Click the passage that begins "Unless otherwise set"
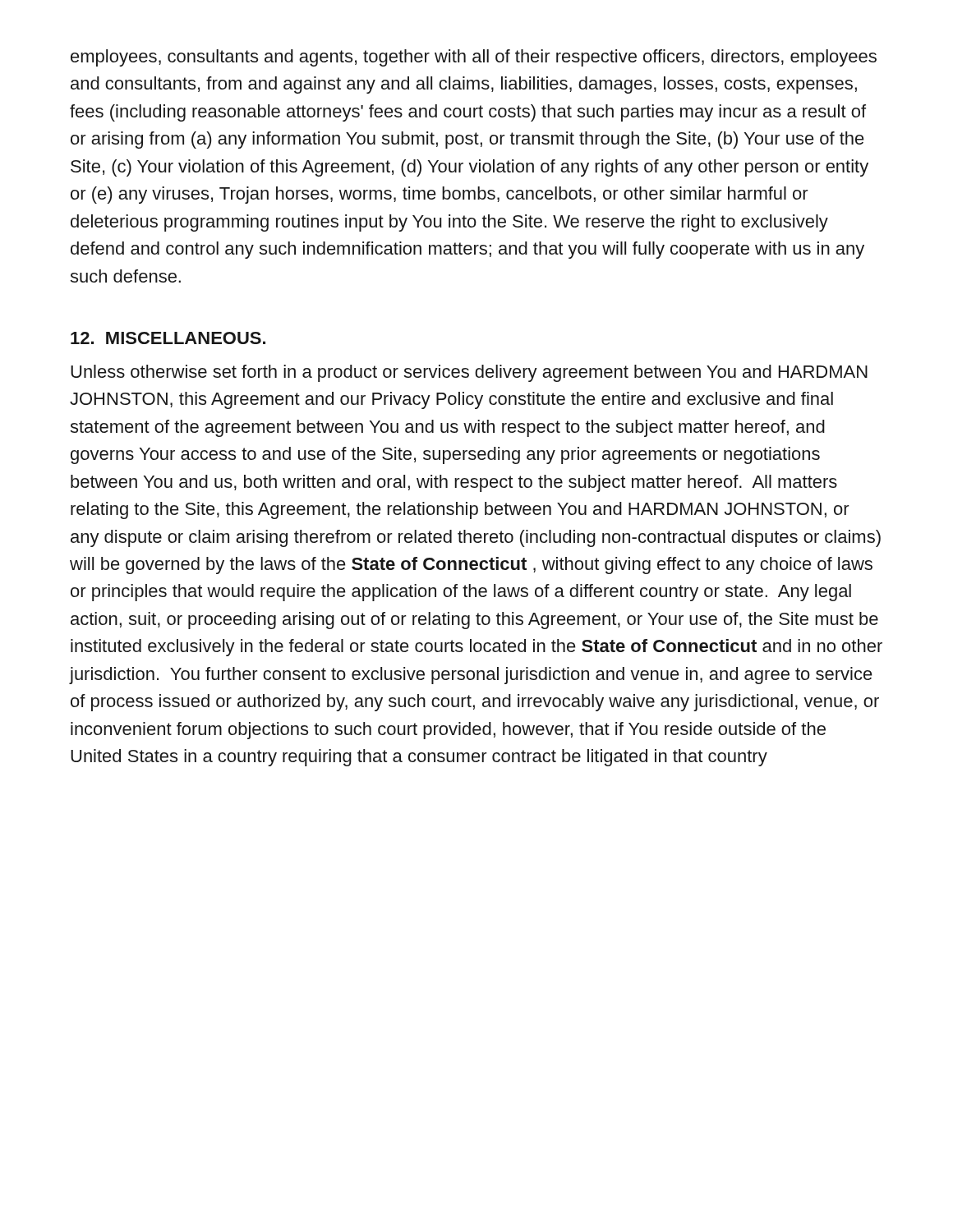Image resolution: width=953 pixels, height=1232 pixels. [476, 564]
